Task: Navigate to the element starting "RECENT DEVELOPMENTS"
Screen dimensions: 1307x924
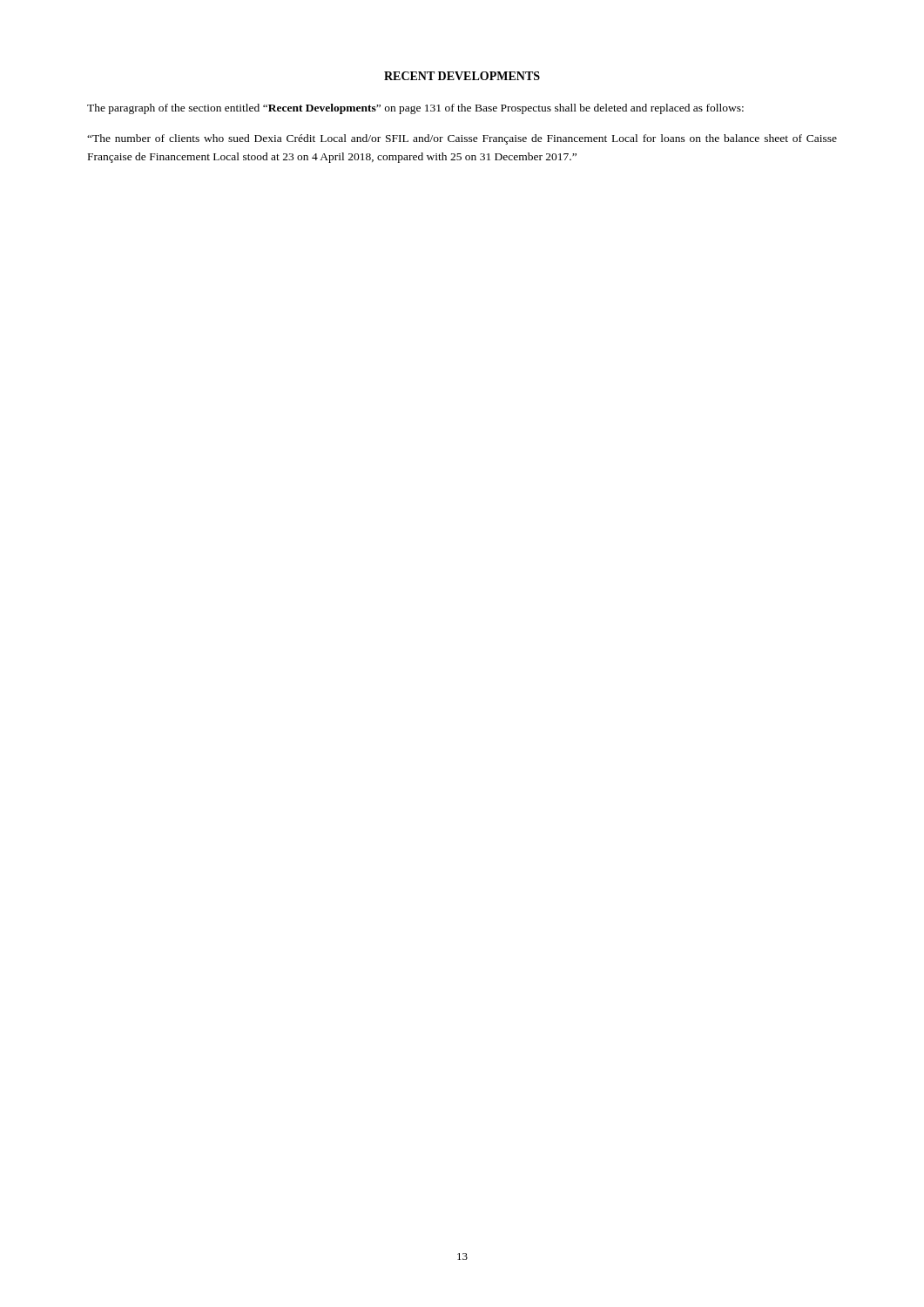Action: pos(462,76)
